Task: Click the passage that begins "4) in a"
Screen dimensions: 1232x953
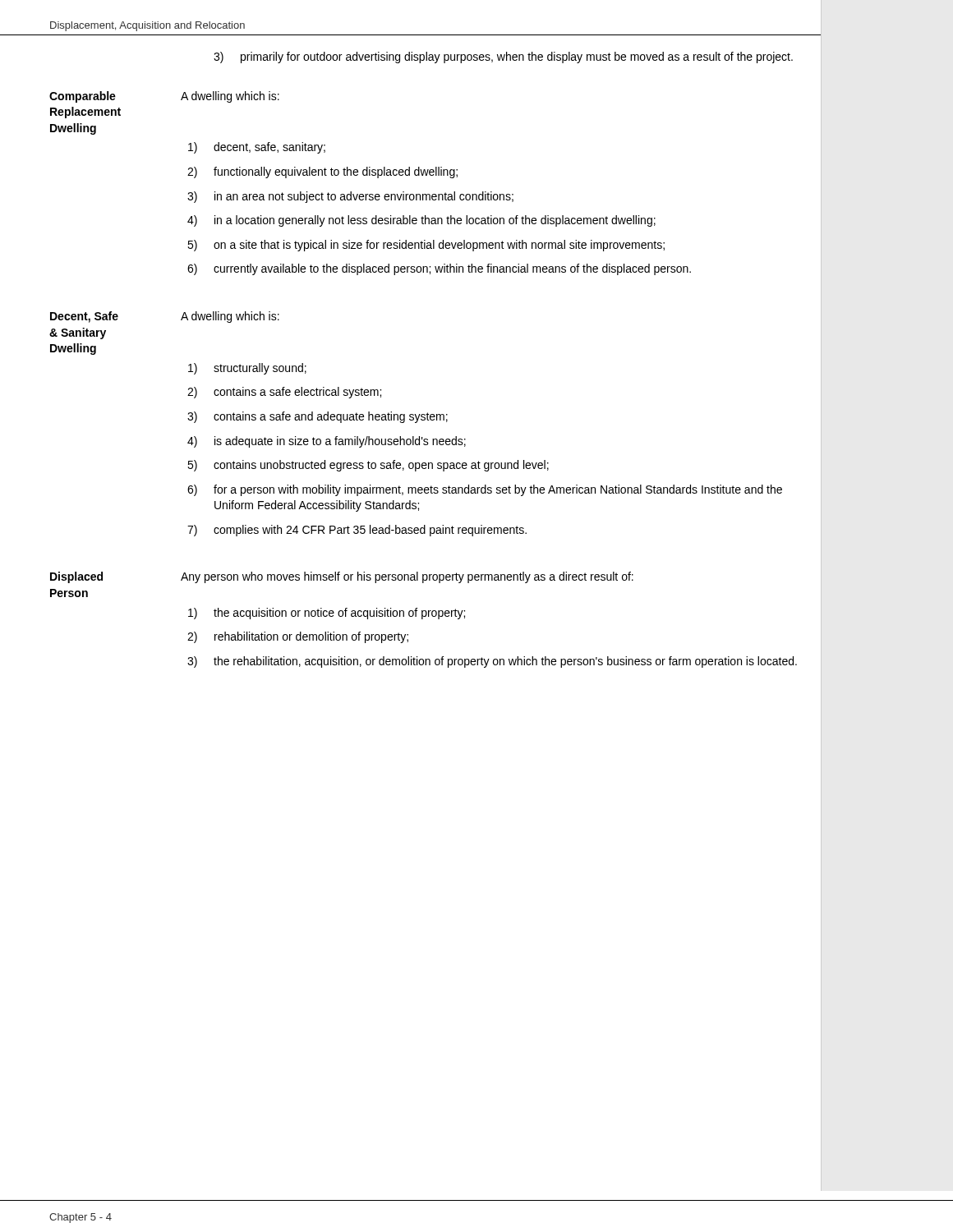Action: point(498,221)
